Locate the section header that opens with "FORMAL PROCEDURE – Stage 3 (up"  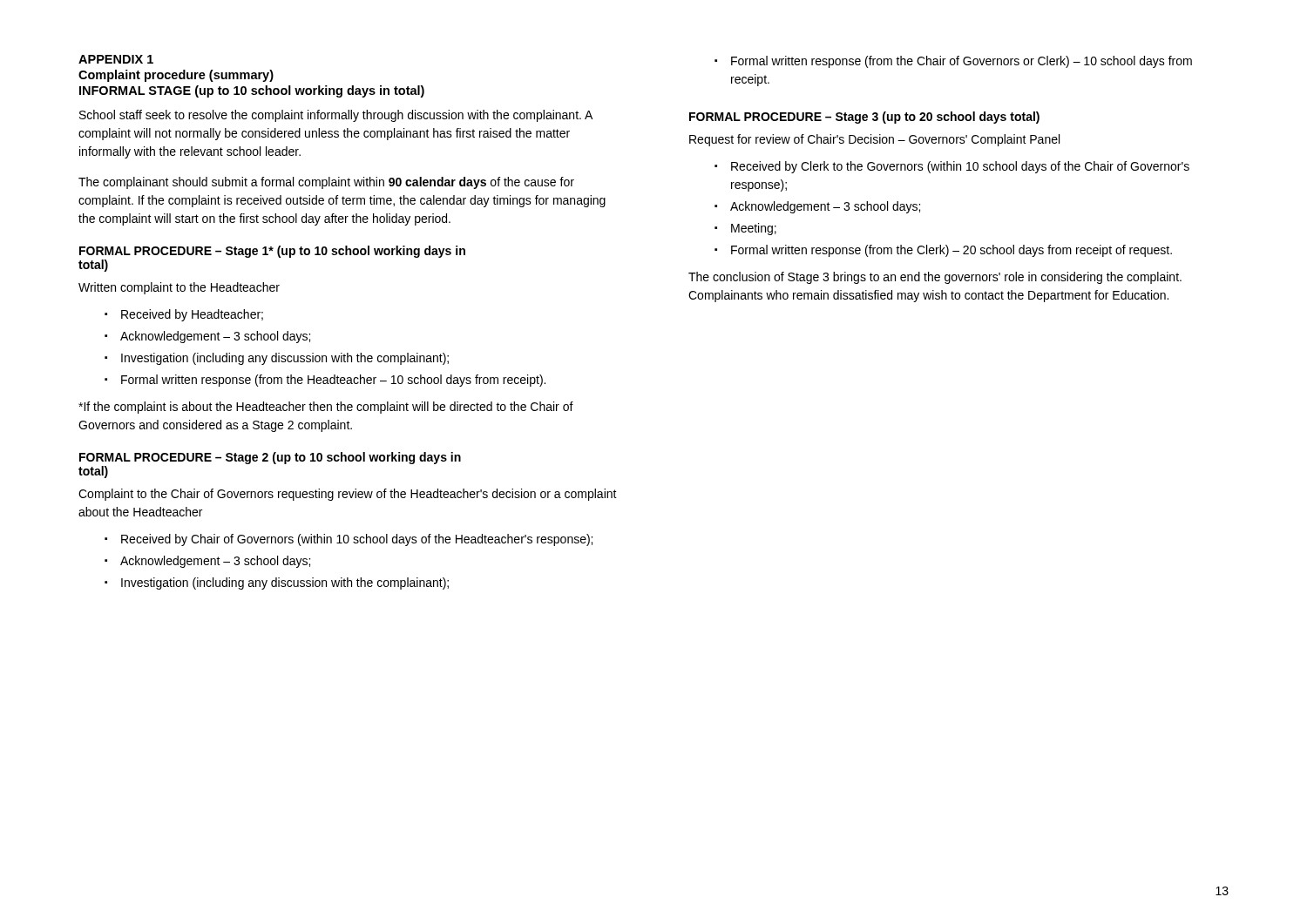[864, 117]
